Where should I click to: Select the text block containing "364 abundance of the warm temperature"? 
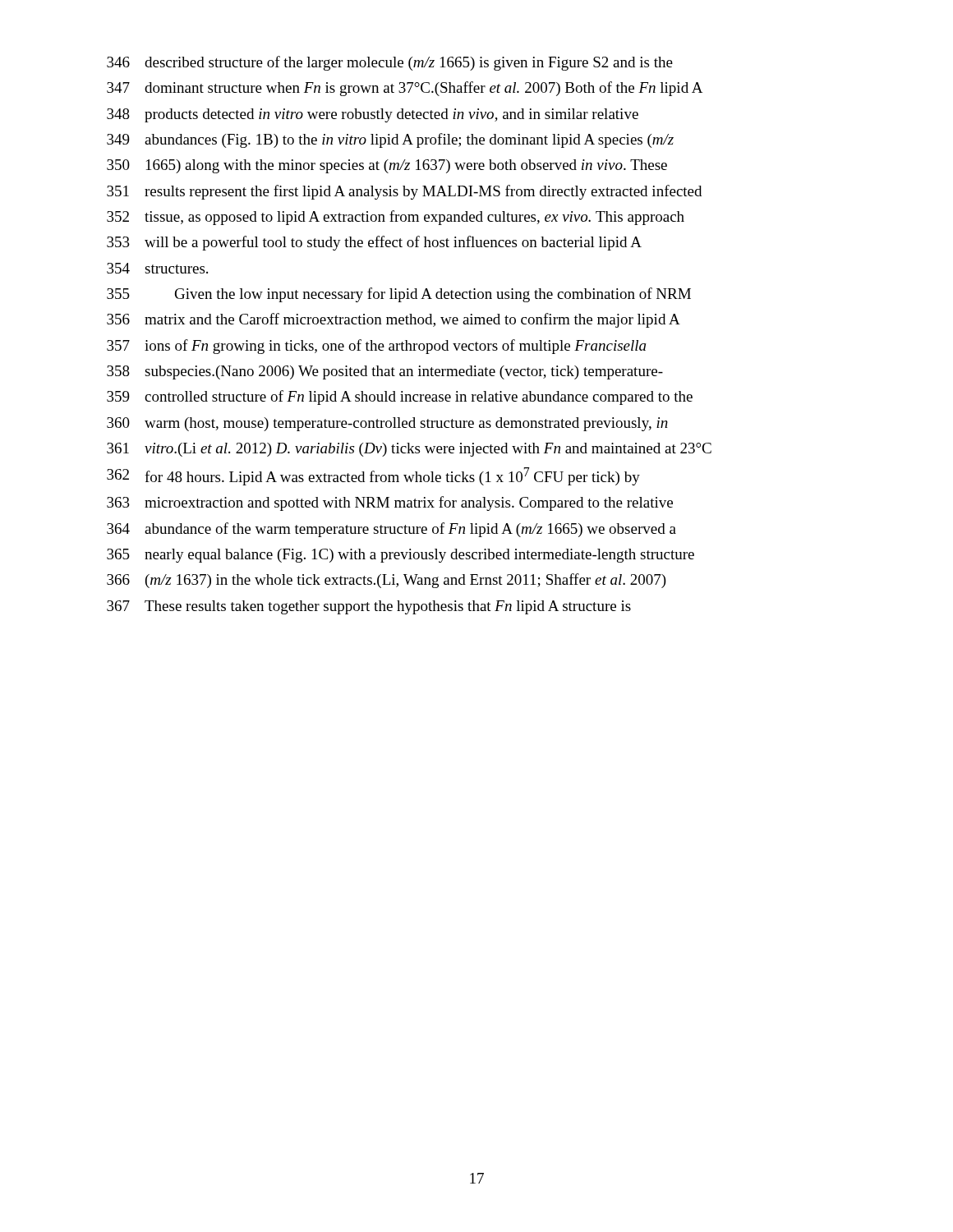pyautogui.click(x=476, y=528)
